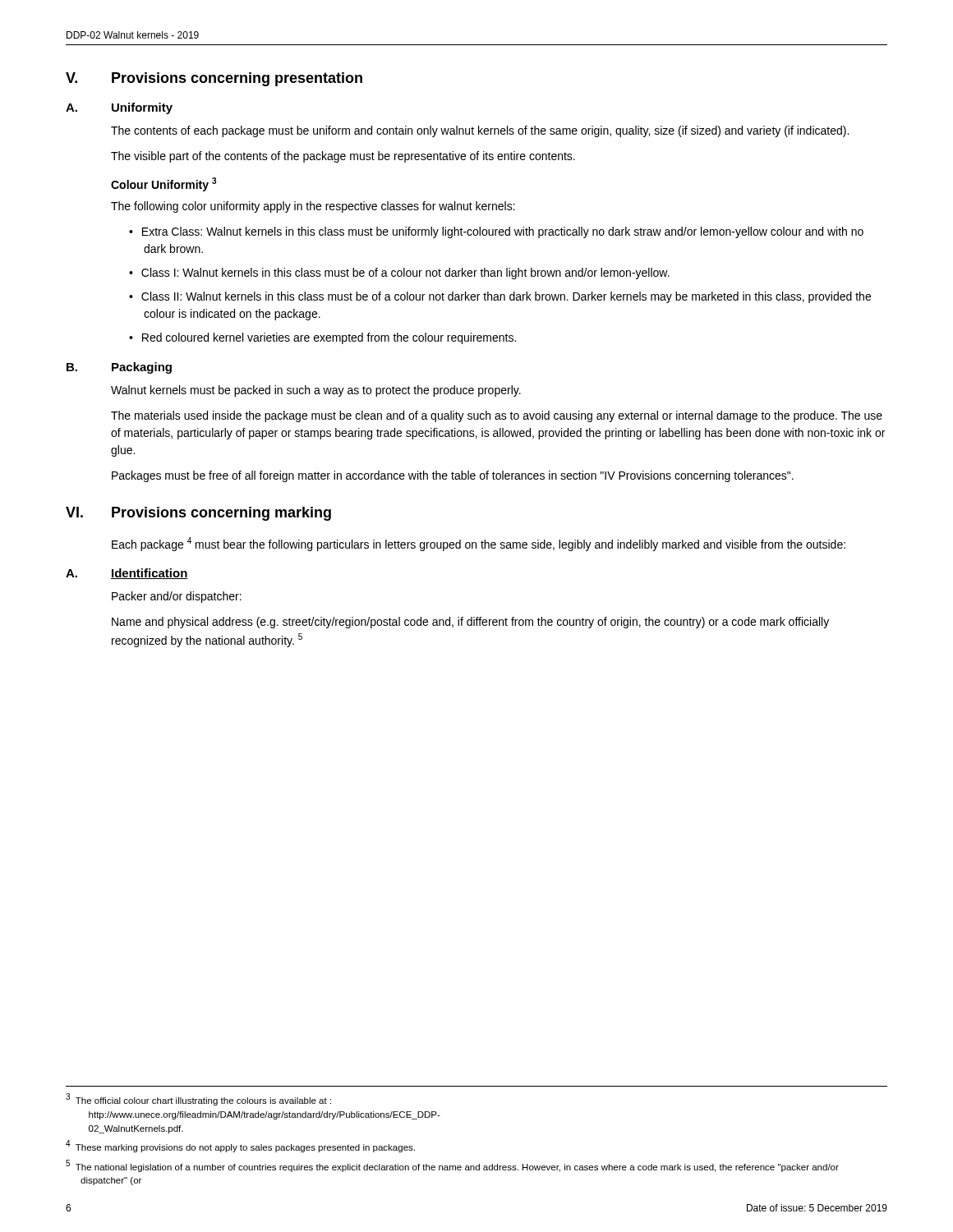The image size is (953, 1232).
Task: Locate the footnote that reads "4 These marking provisions"
Action: click(241, 1146)
